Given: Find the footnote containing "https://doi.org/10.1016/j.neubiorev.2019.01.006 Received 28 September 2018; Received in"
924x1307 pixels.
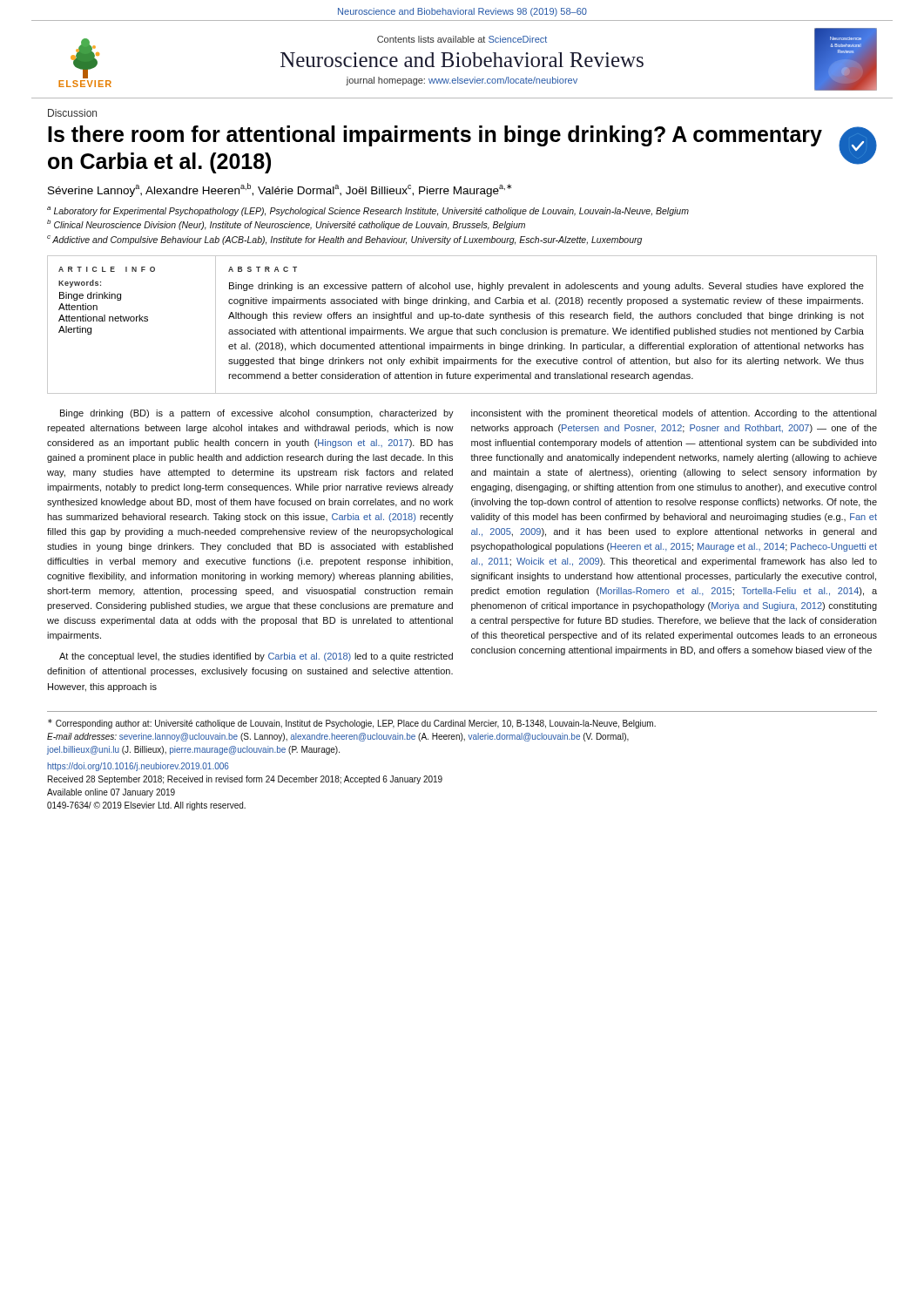Looking at the screenshot, I should tap(138, 767).
